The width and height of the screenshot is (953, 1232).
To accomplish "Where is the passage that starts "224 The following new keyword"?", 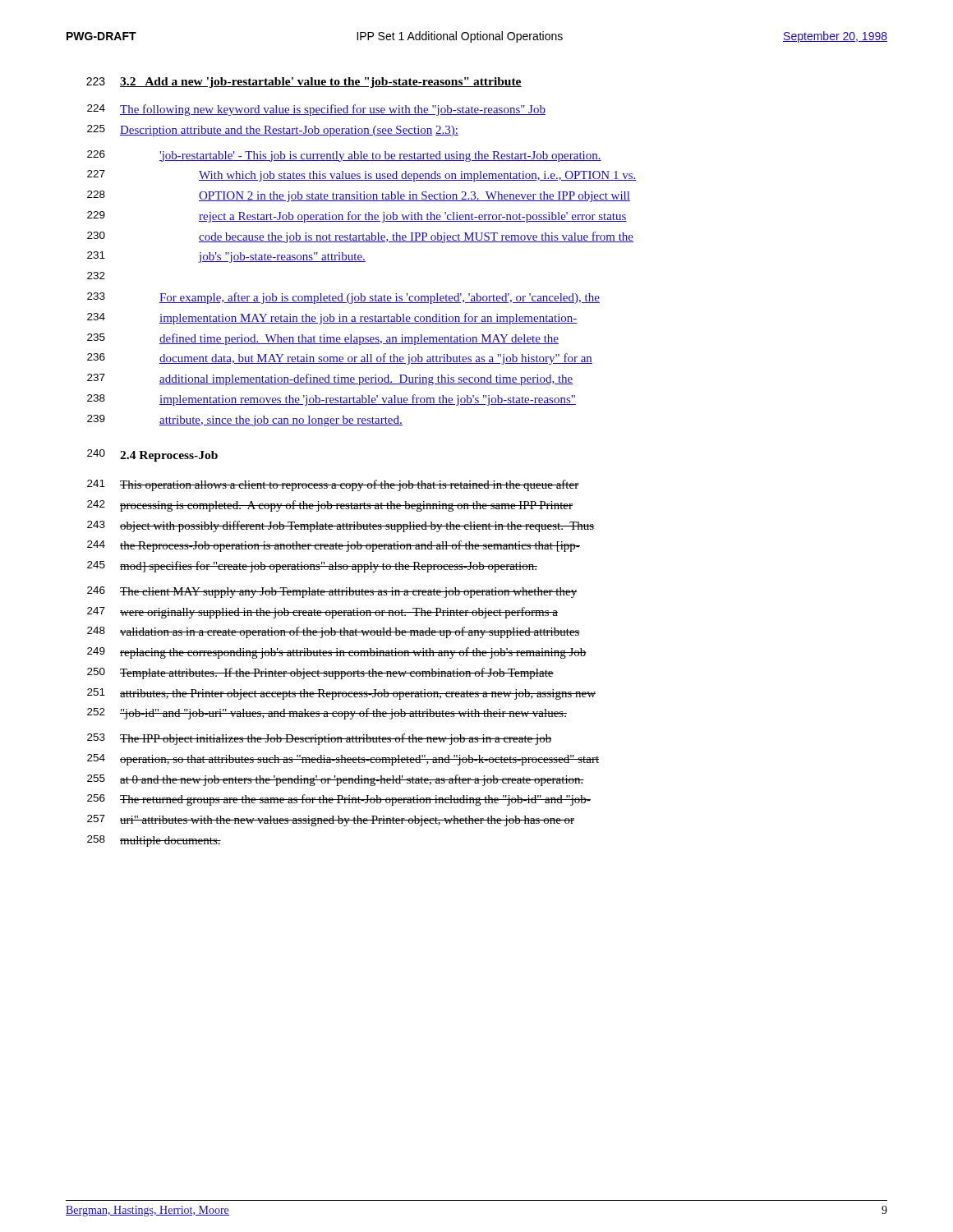I will click(476, 120).
